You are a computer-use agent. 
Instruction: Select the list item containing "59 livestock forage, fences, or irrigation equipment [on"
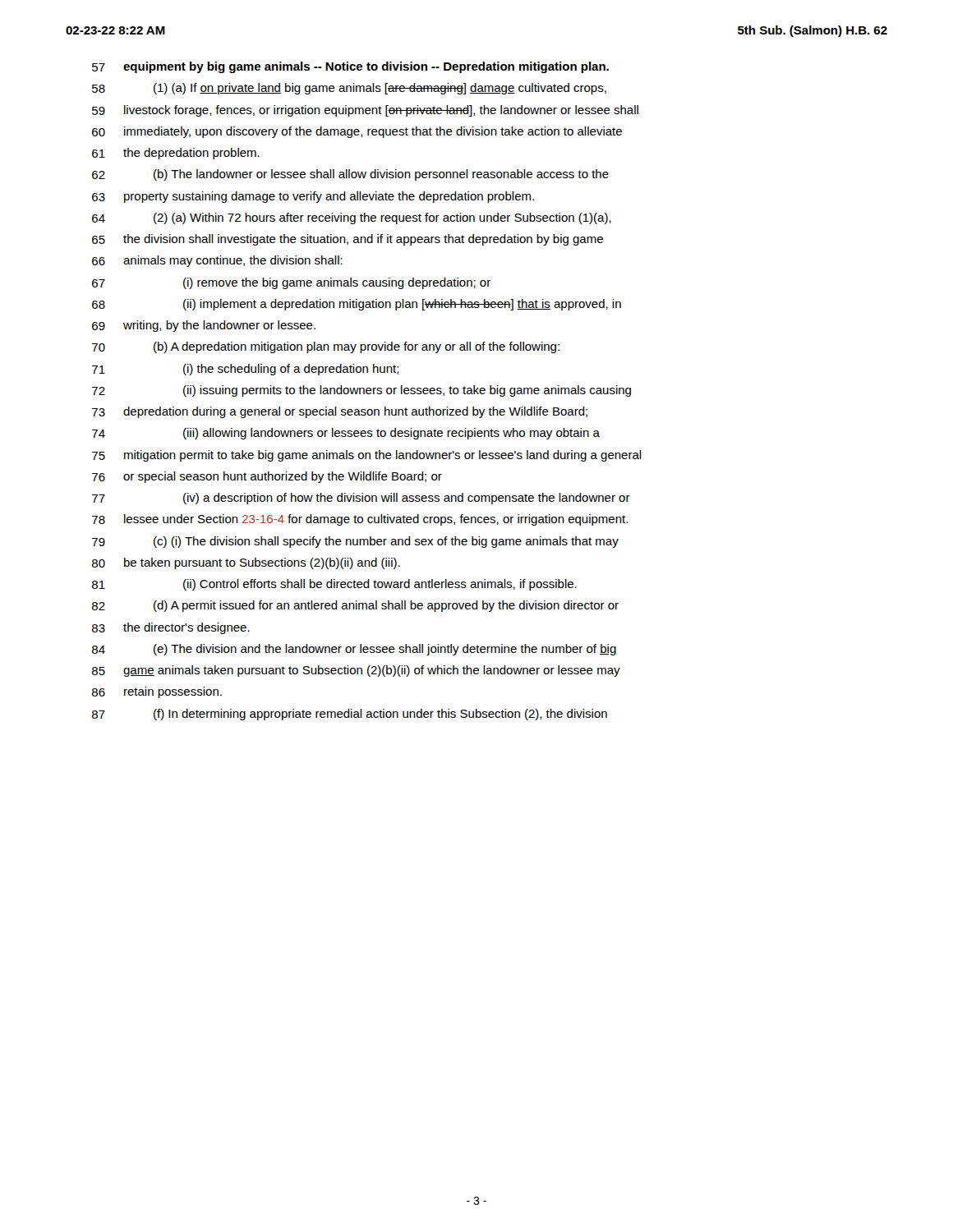coord(476,110)
